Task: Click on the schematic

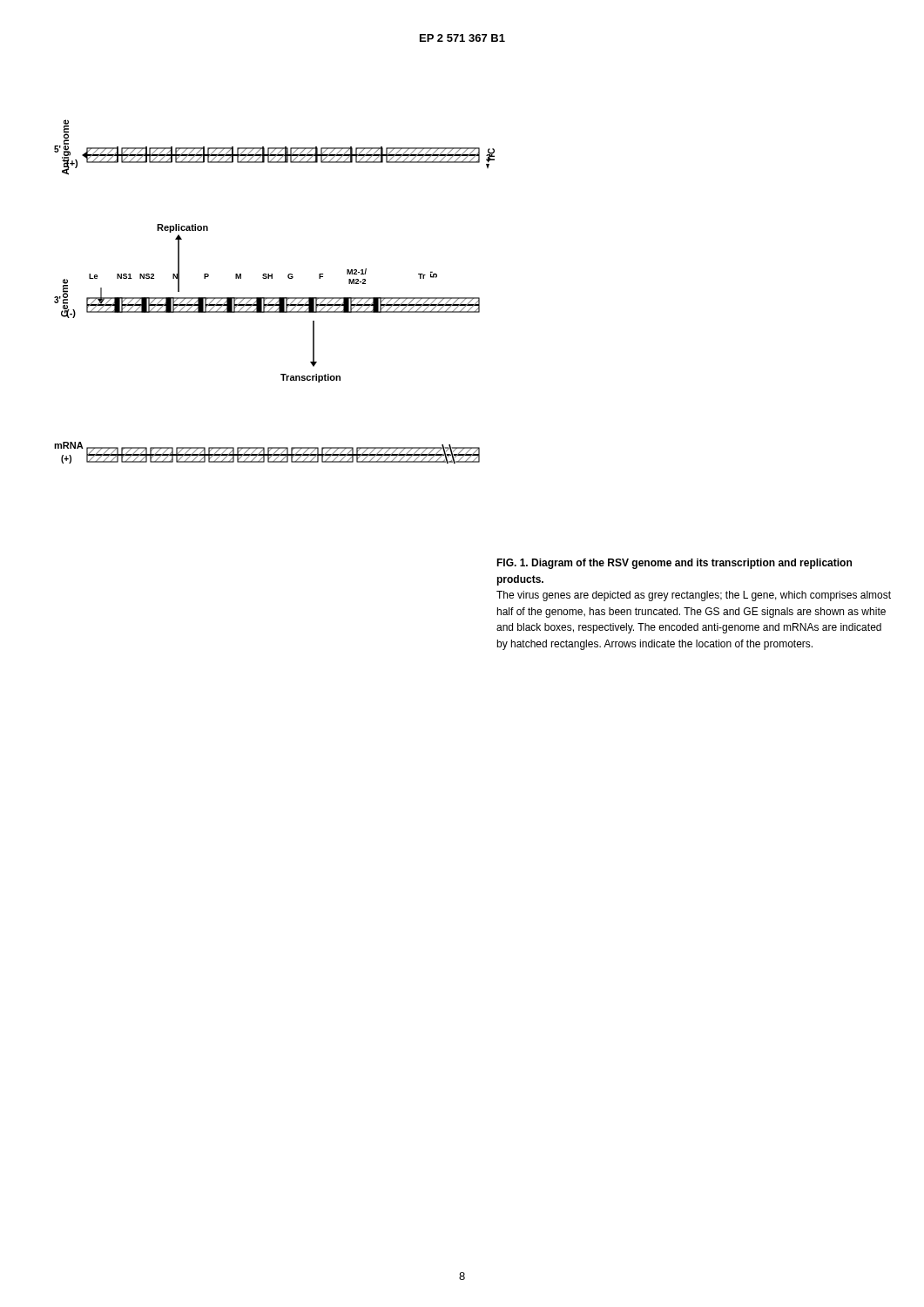Action: (x=322, y=309)
